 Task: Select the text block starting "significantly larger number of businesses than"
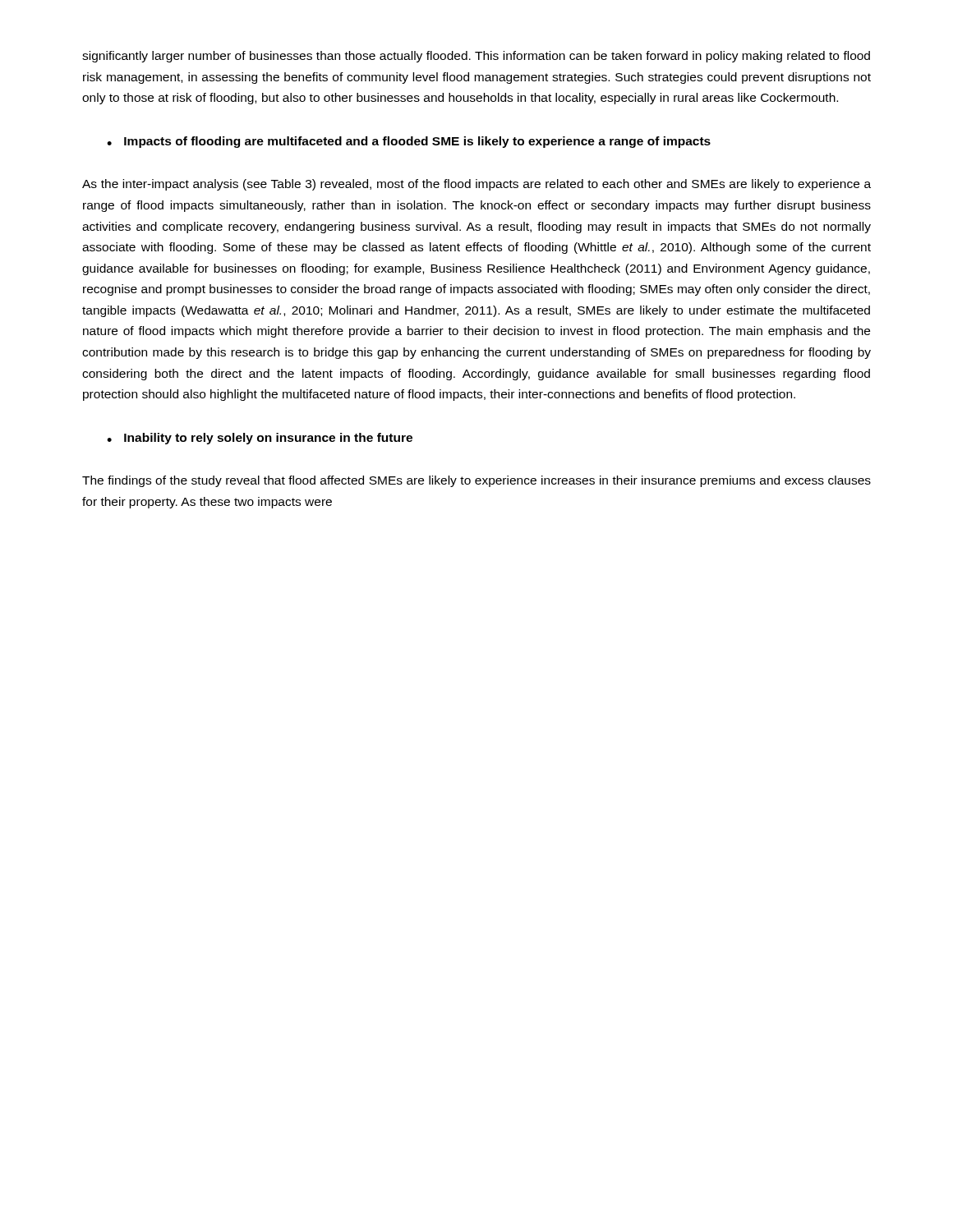[476, 76]
